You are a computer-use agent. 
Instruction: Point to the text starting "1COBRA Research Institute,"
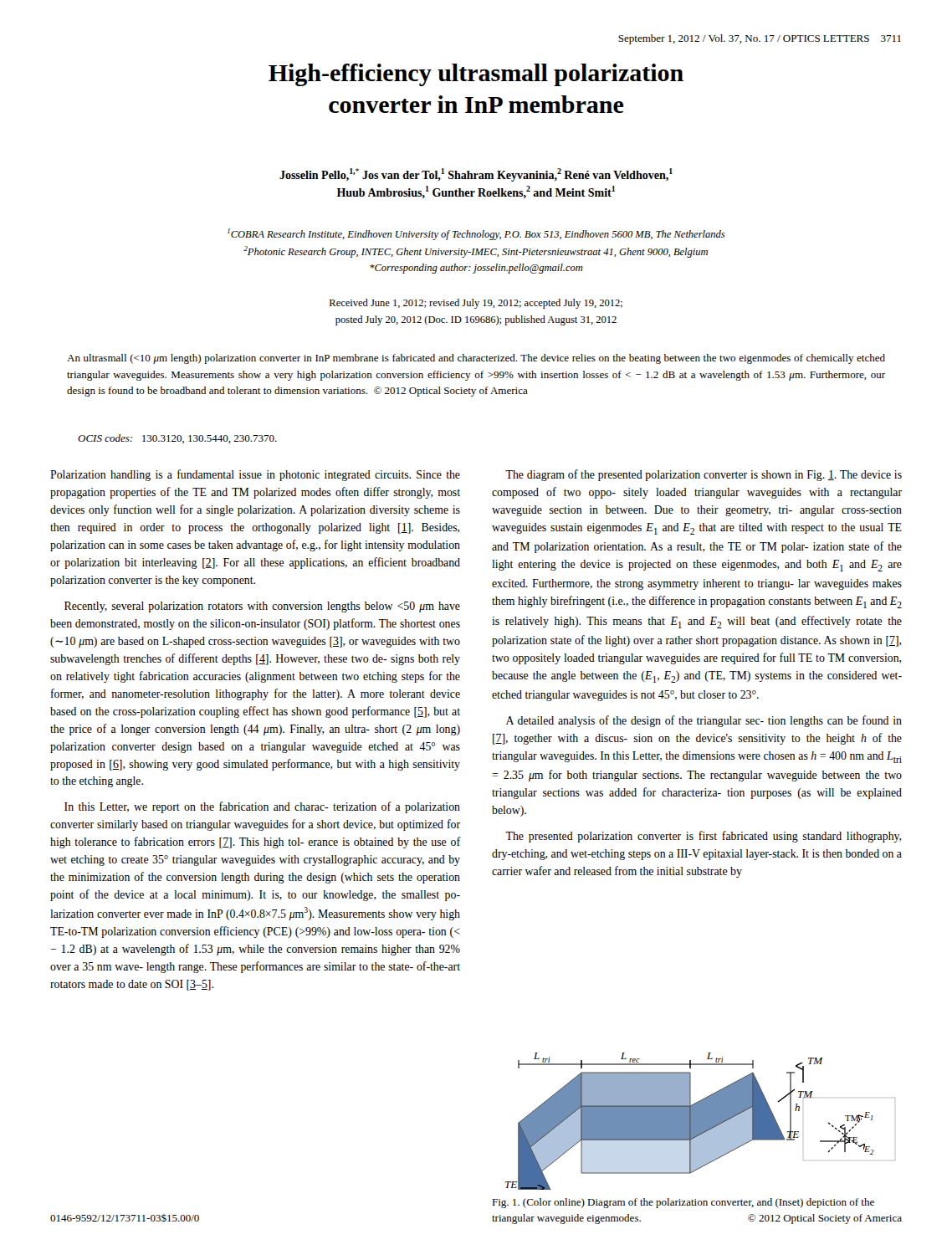(x=476, y=250)
